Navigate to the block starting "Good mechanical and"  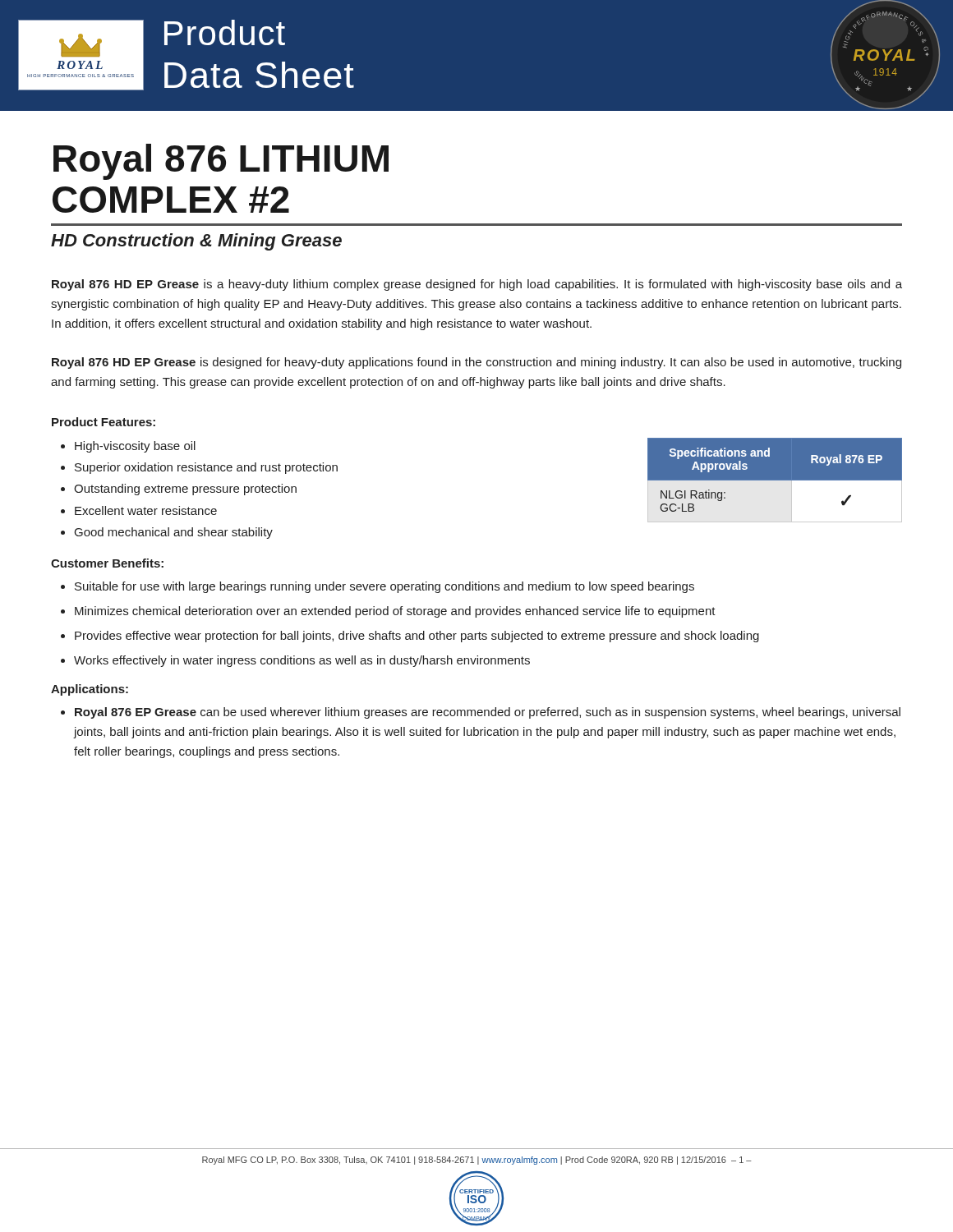pos(173,532)
